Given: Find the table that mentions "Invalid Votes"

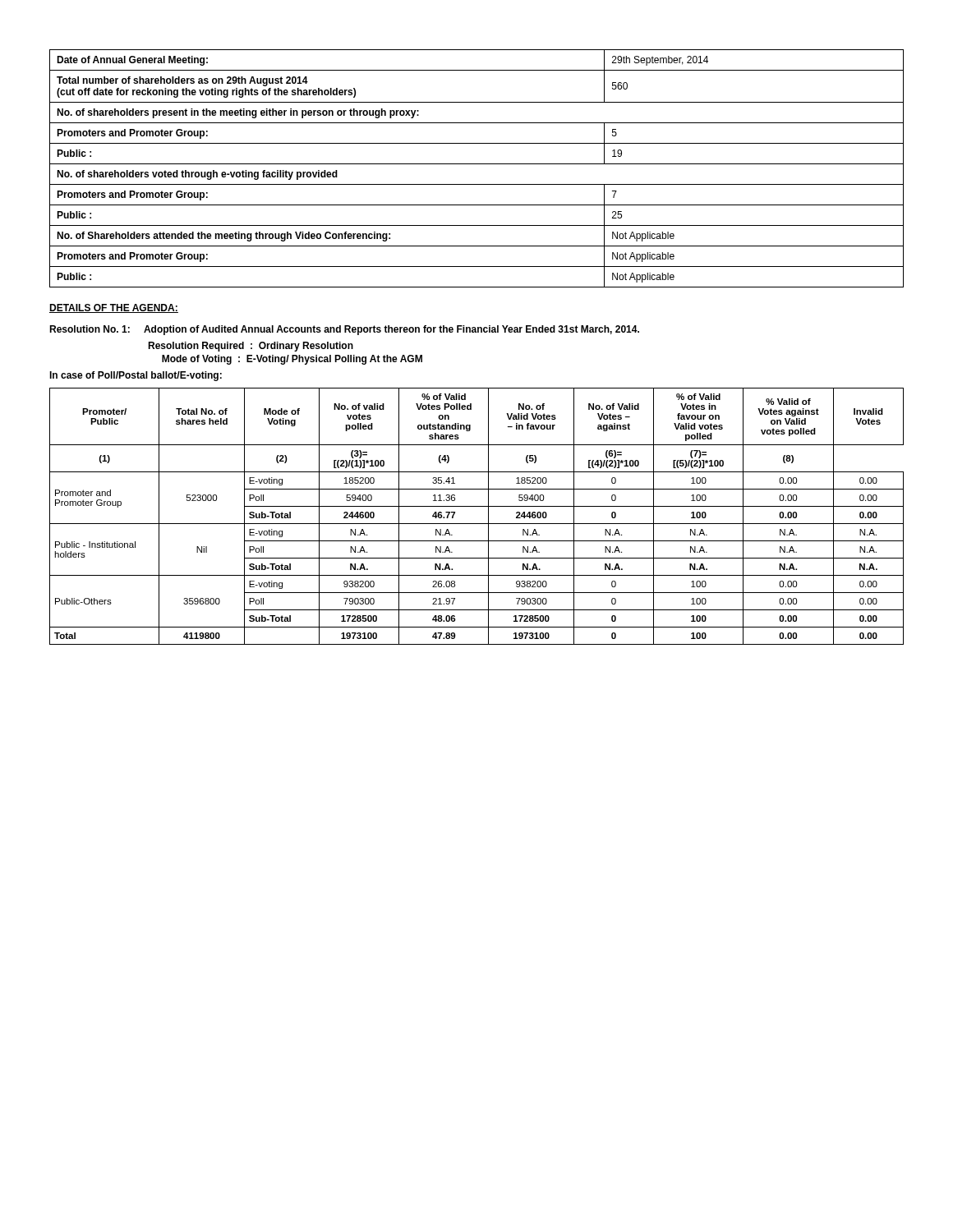Looking at the screenshot, I should 476,516.
